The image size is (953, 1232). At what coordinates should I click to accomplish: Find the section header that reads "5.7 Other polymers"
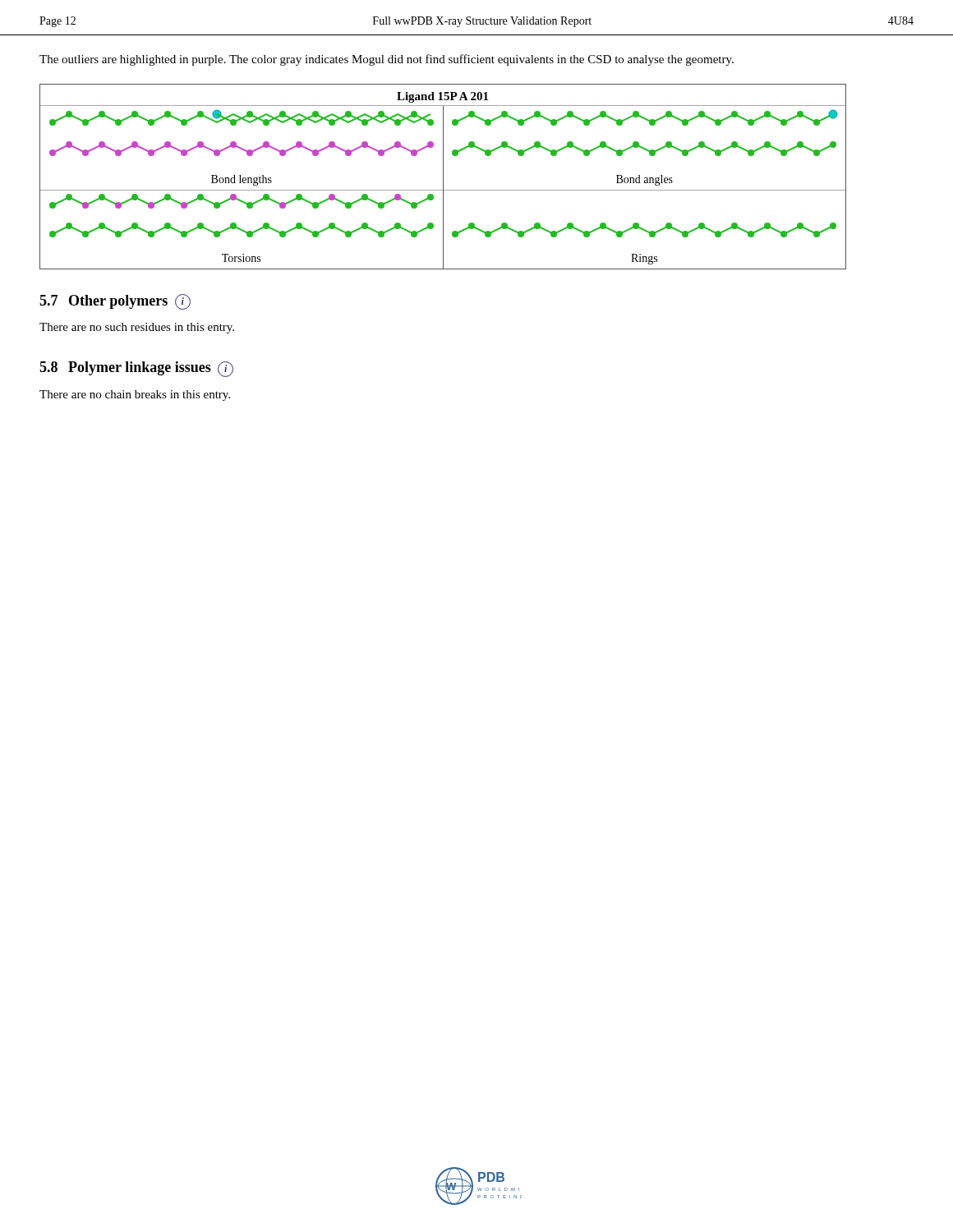[115, 301]
